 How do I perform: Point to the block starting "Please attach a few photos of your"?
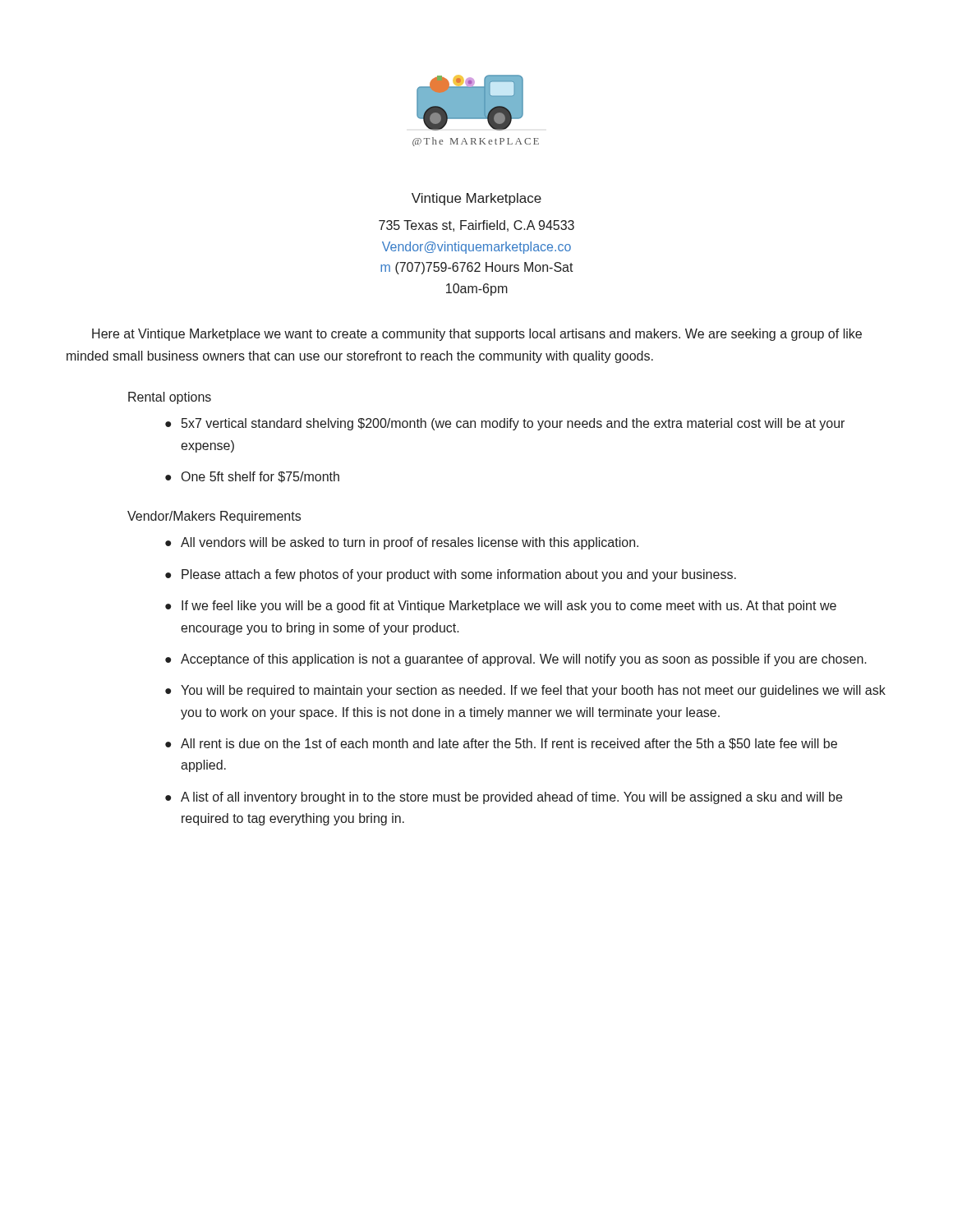click(459, 574)
